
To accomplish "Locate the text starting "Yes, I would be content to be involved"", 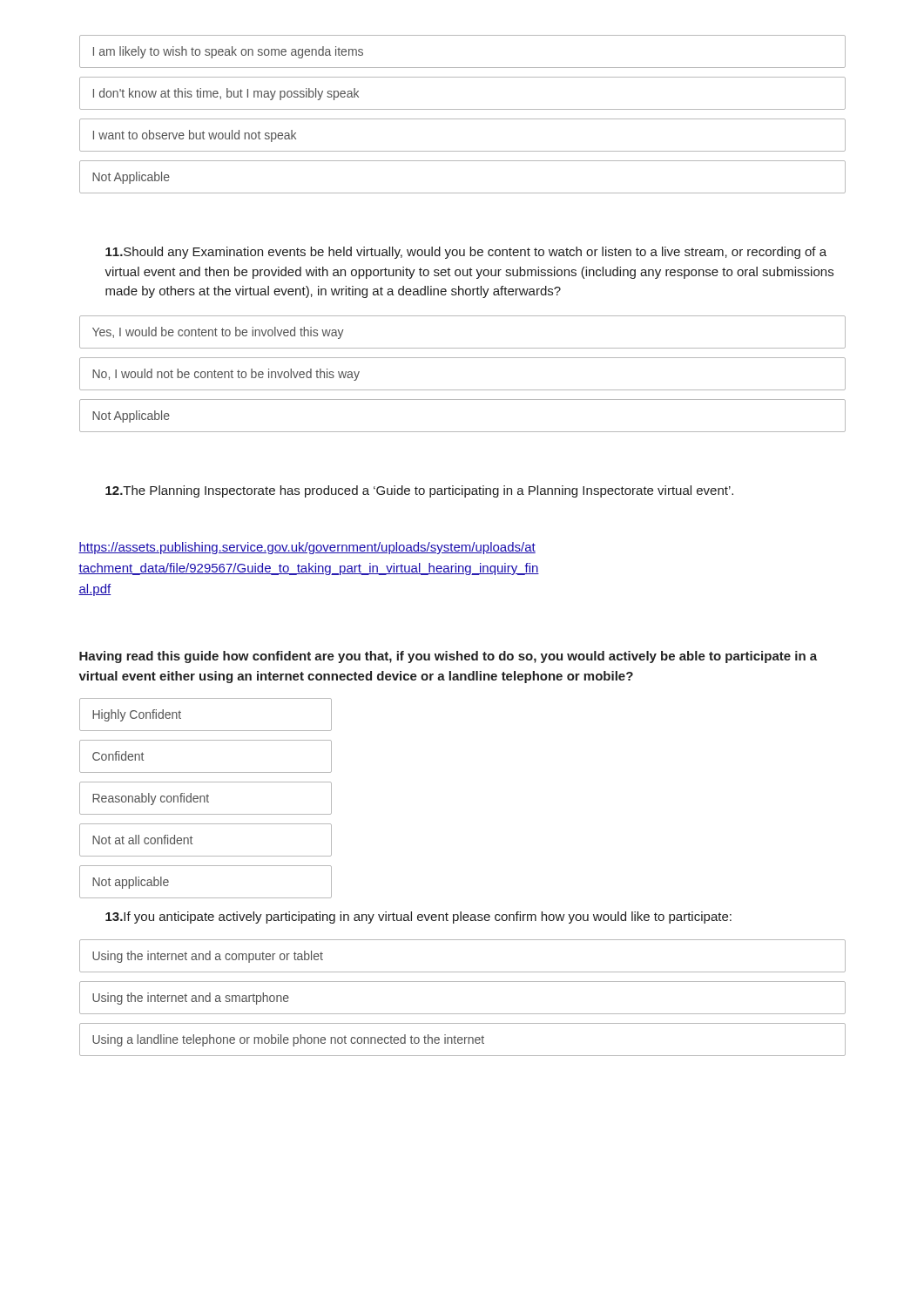I will (x=462, y=332).
